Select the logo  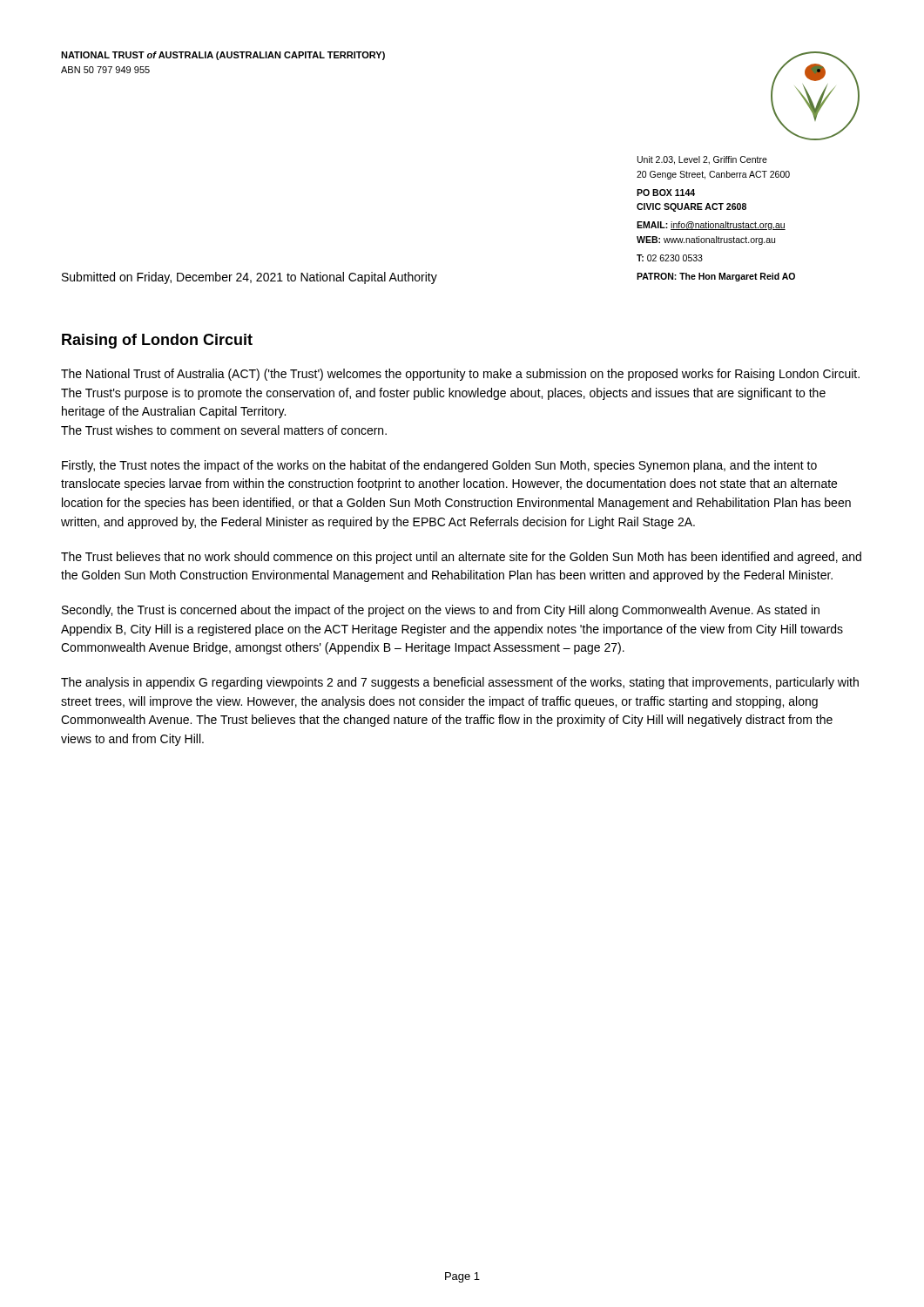(x=750, y=96)
